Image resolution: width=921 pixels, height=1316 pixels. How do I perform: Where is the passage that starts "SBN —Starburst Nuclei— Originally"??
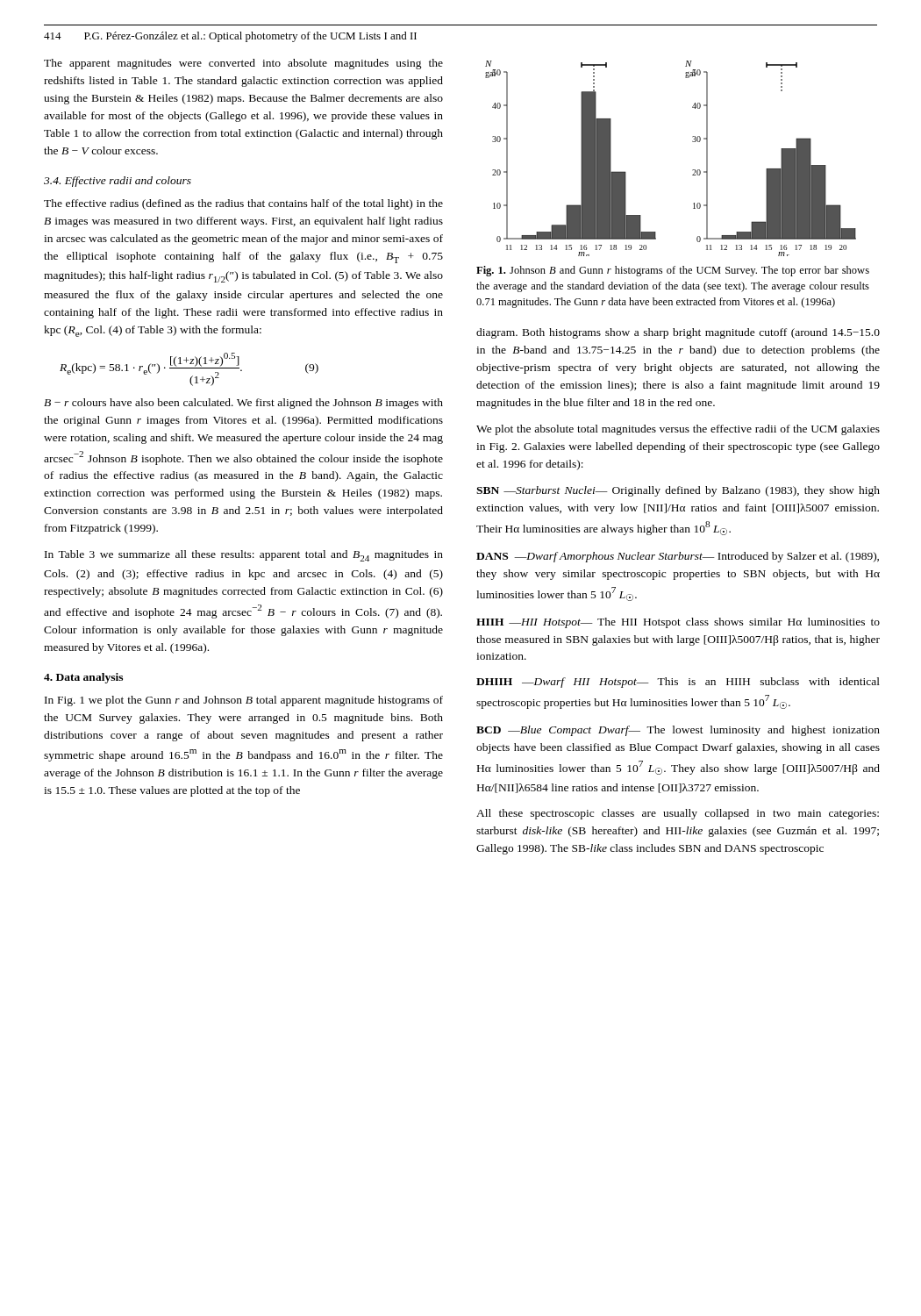[x=678, y=510]
